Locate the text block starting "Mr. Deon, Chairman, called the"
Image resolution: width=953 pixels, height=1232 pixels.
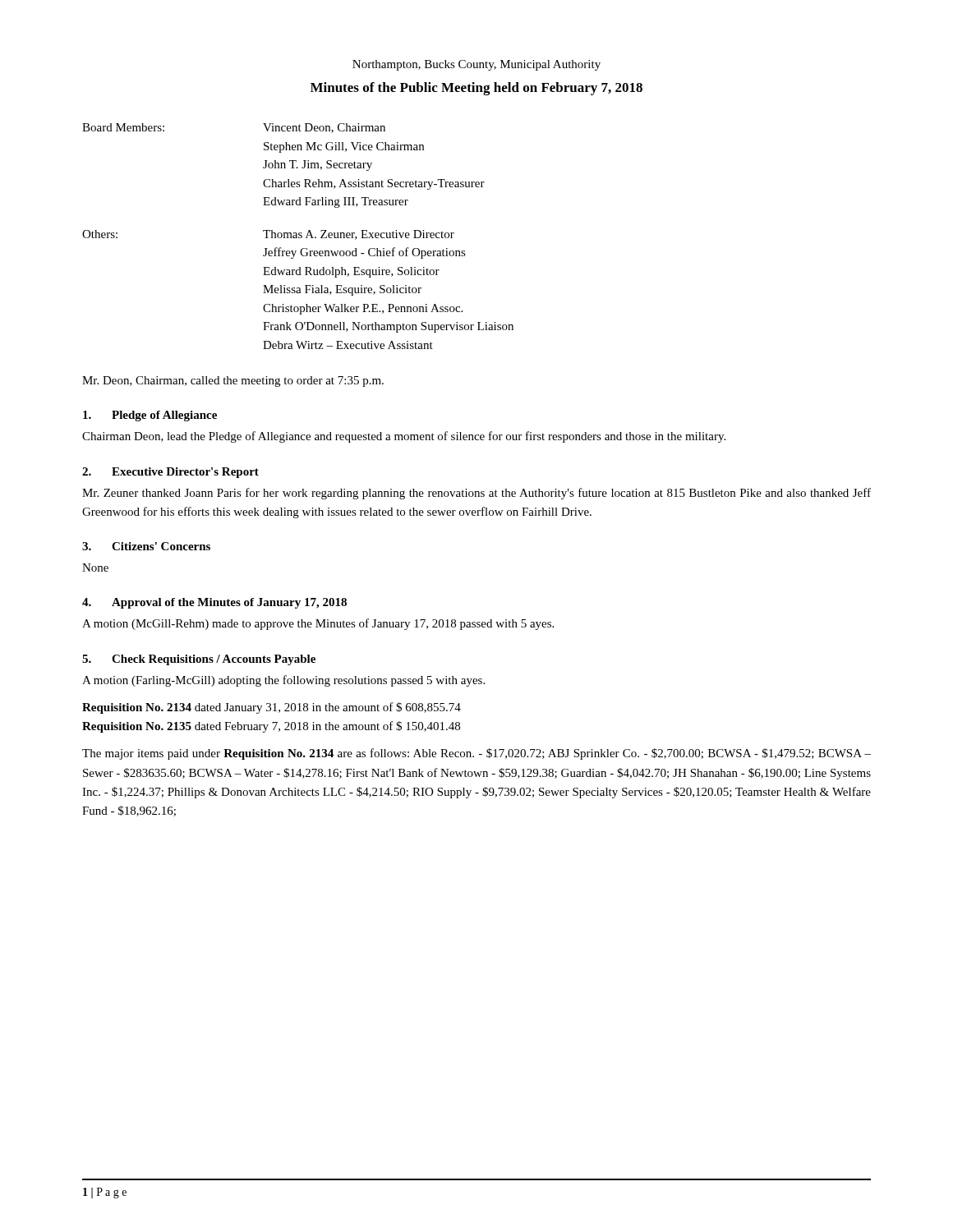click(x=233, y=380)
